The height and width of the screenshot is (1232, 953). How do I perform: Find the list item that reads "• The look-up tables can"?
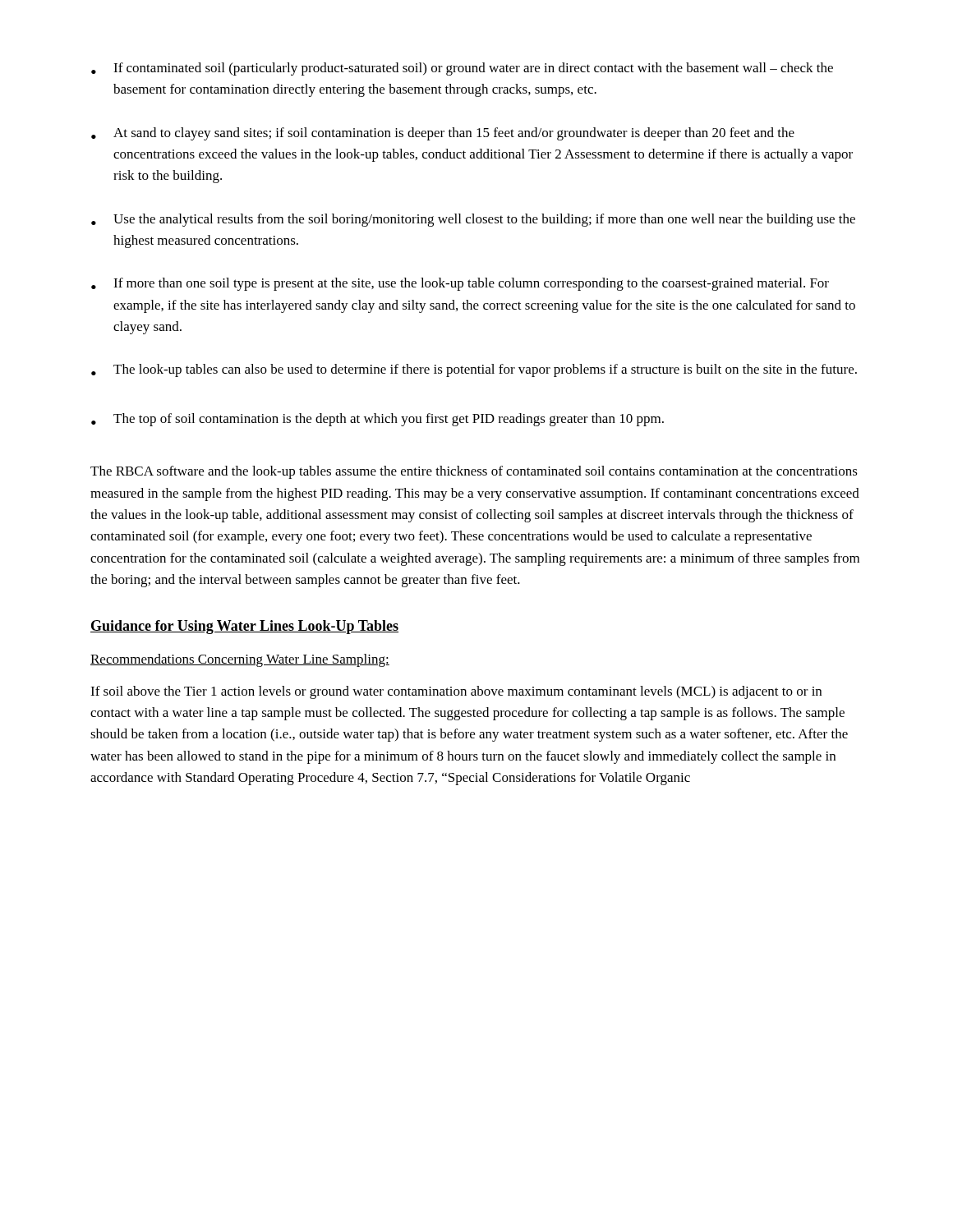(476, 373)
